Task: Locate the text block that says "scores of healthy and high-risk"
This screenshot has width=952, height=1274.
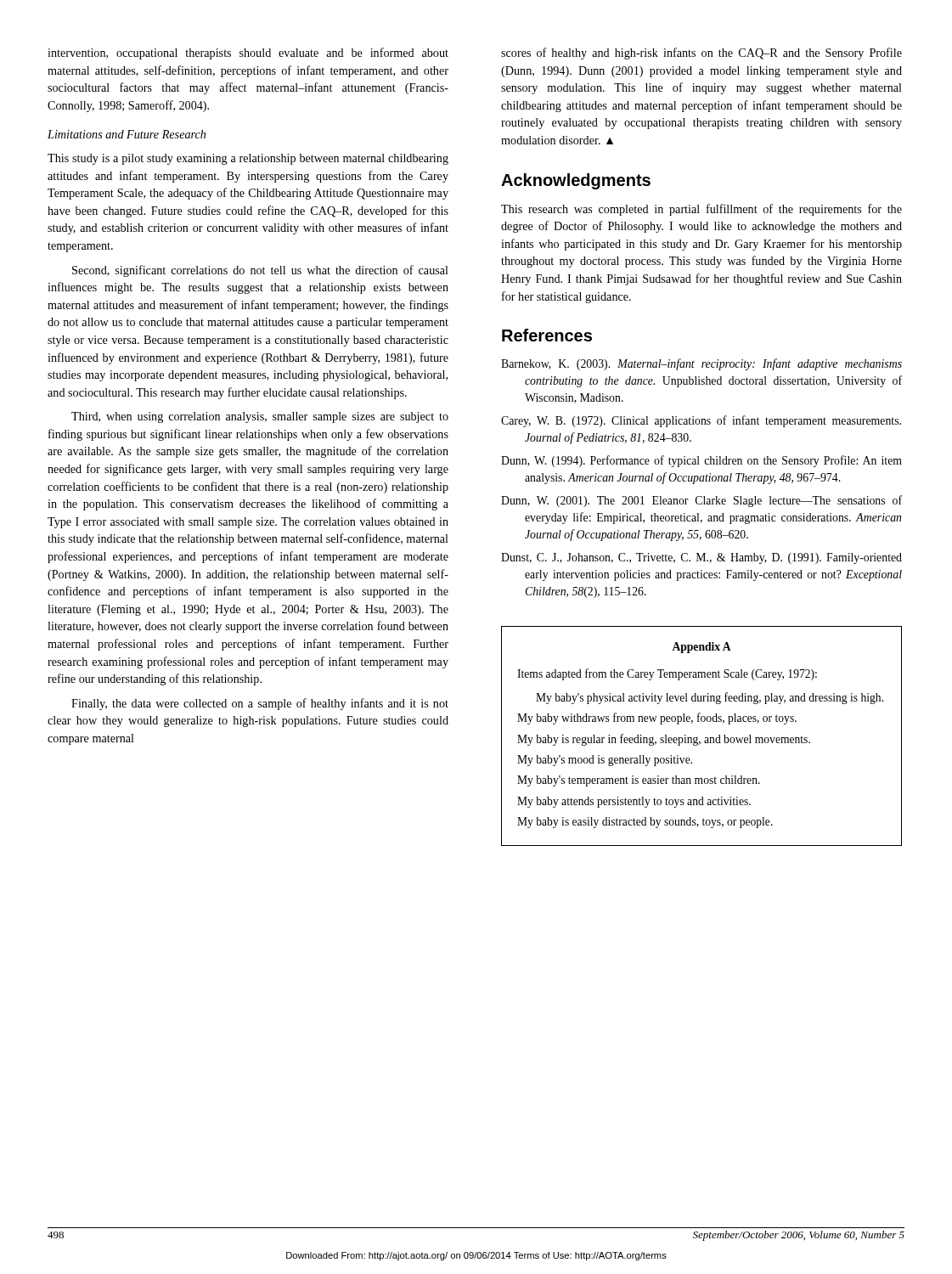Action: point(701,97)
